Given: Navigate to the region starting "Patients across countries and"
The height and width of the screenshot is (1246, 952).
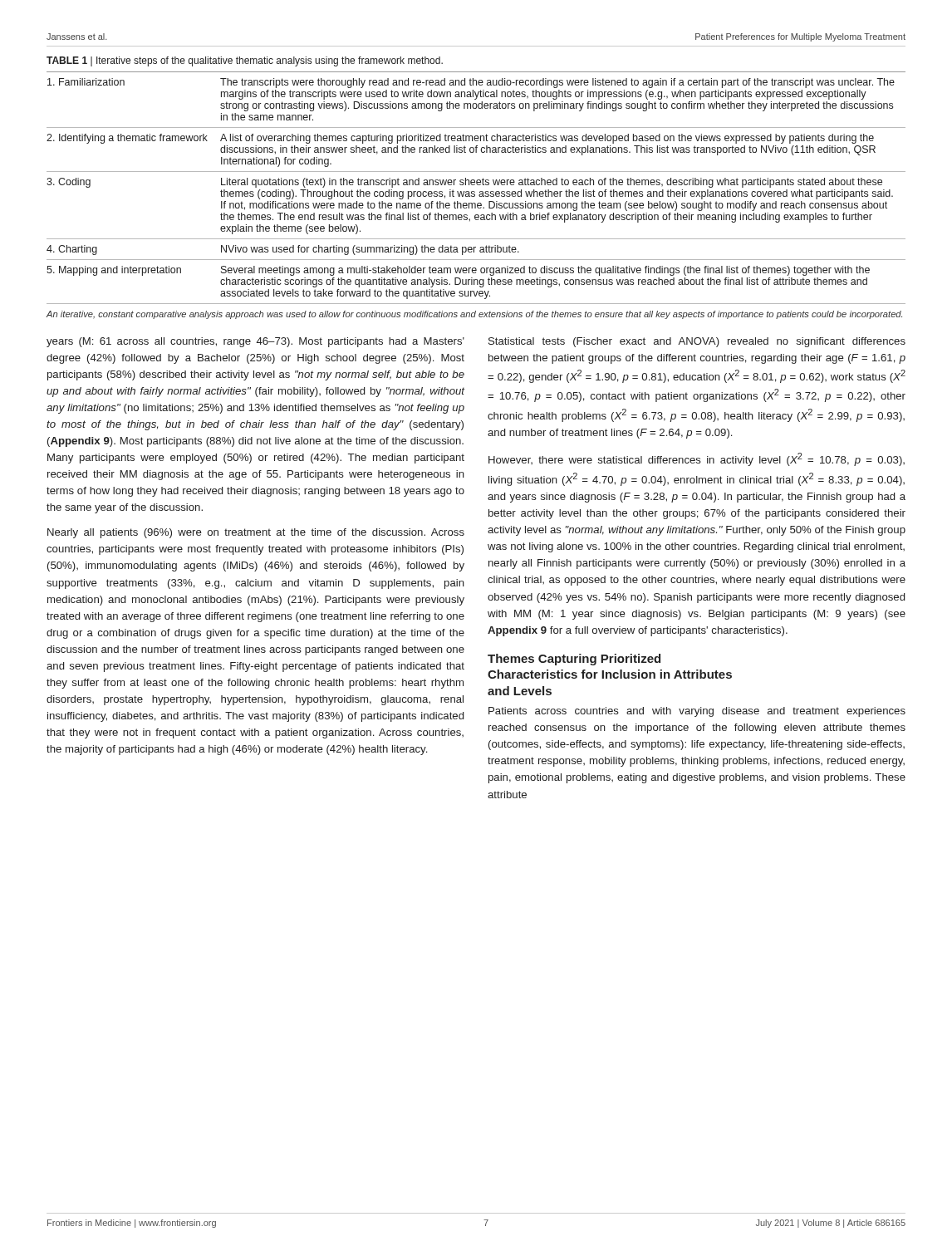Looking at the screenshot, I should pyautogui.click(x=697, y=753).
